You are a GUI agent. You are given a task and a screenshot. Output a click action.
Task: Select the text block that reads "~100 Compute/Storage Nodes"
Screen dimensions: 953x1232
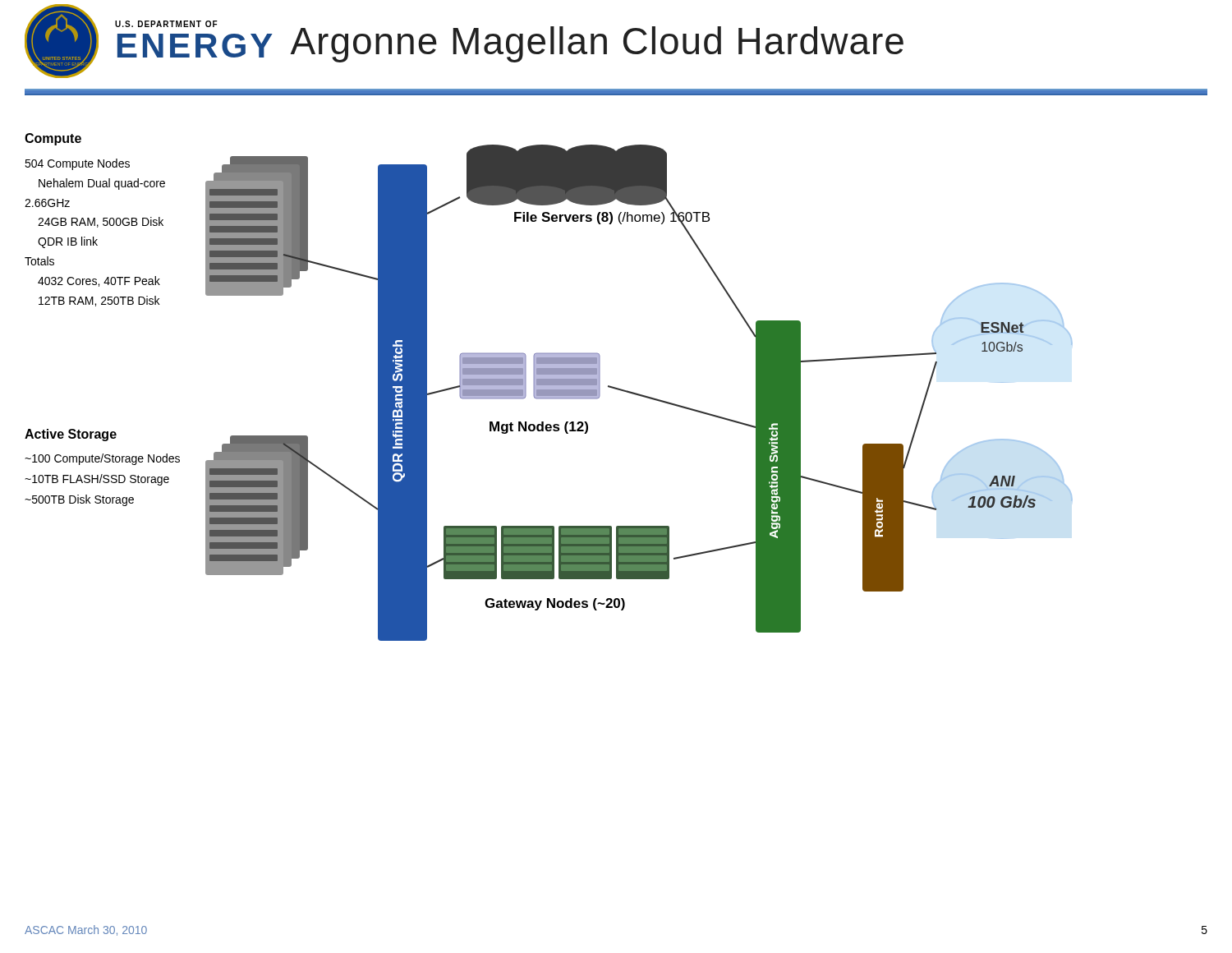click(102, 479)
